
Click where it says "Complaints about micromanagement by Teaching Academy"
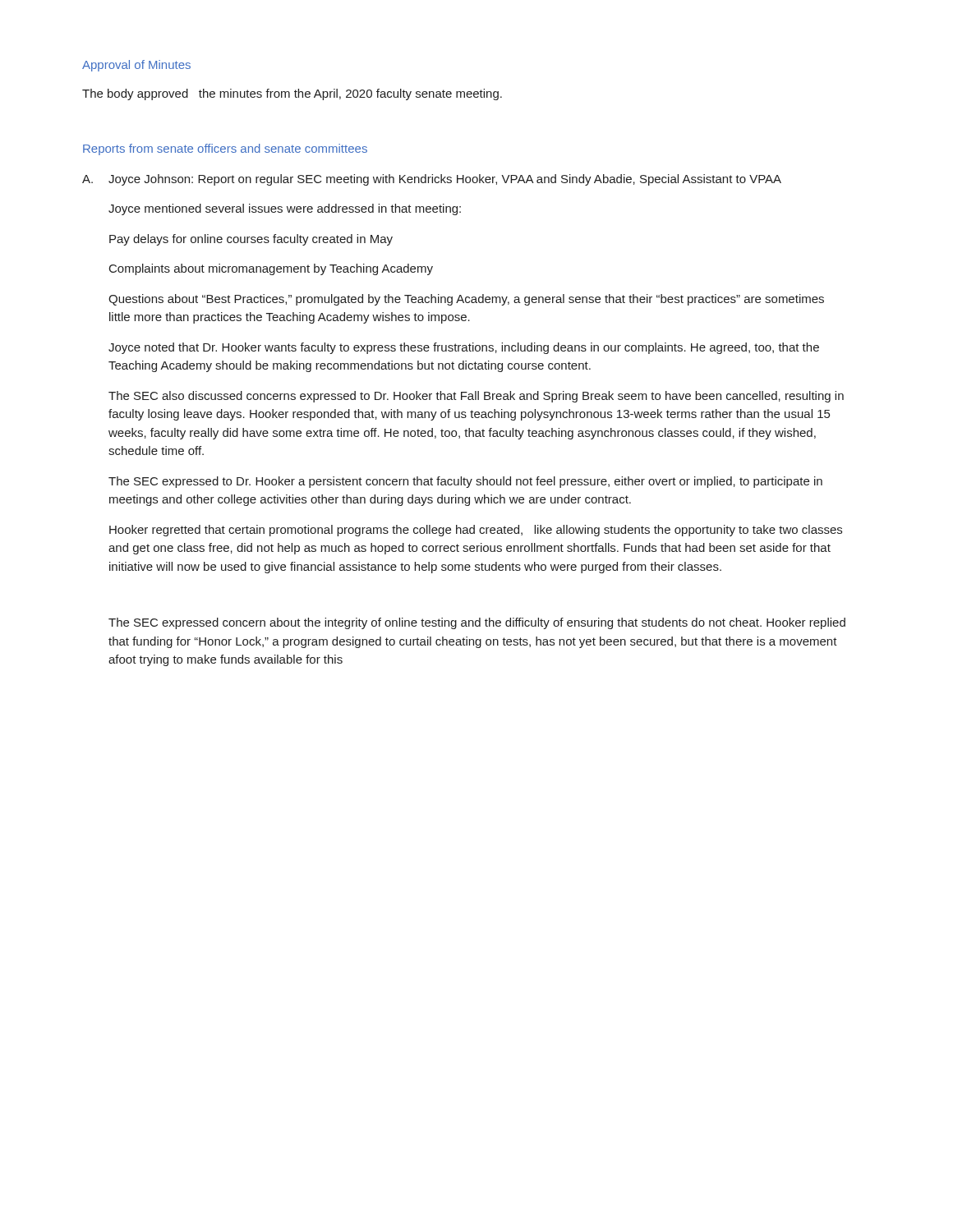271,268
